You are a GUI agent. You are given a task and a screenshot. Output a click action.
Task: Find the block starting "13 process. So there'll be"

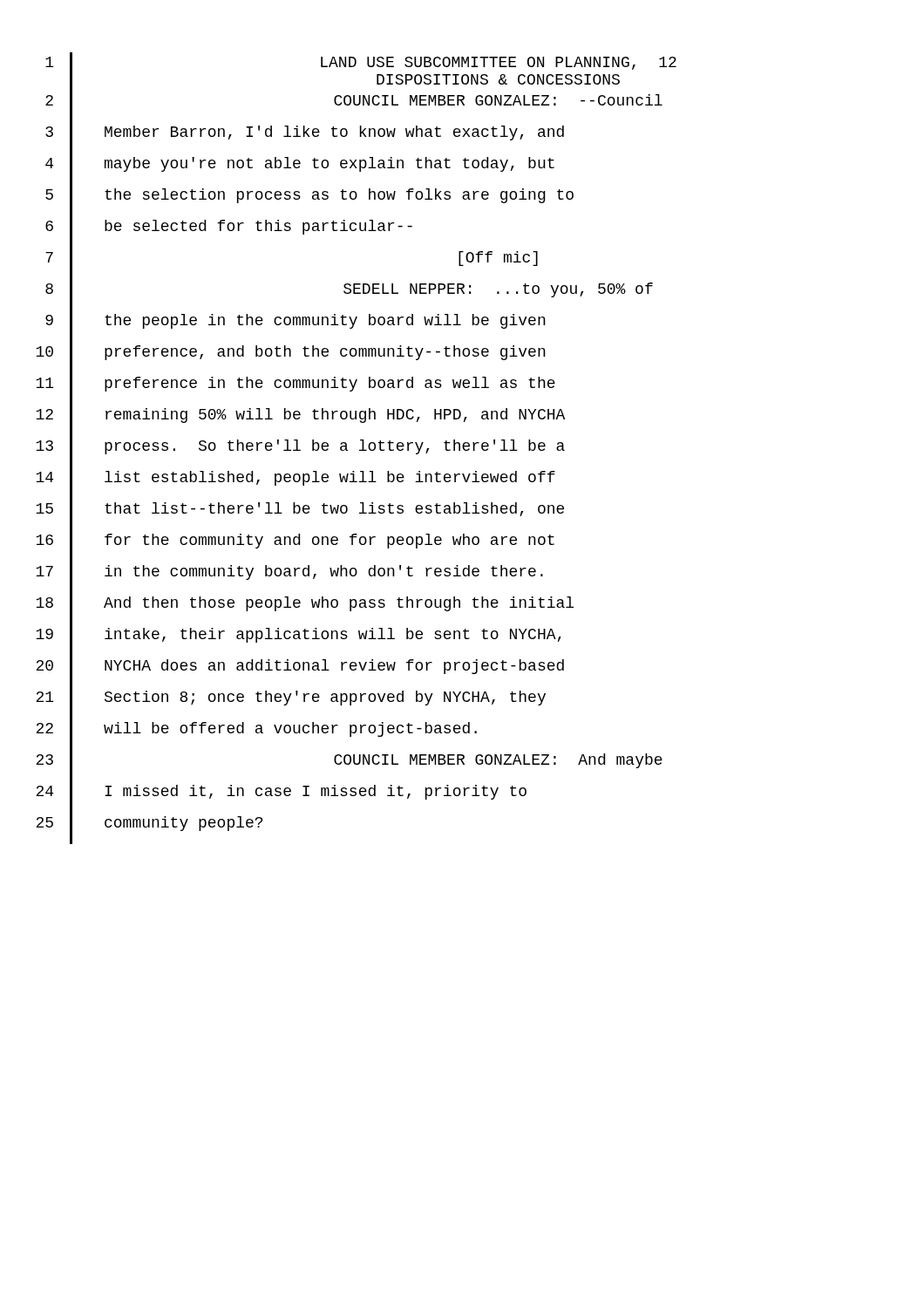(462, 452)
